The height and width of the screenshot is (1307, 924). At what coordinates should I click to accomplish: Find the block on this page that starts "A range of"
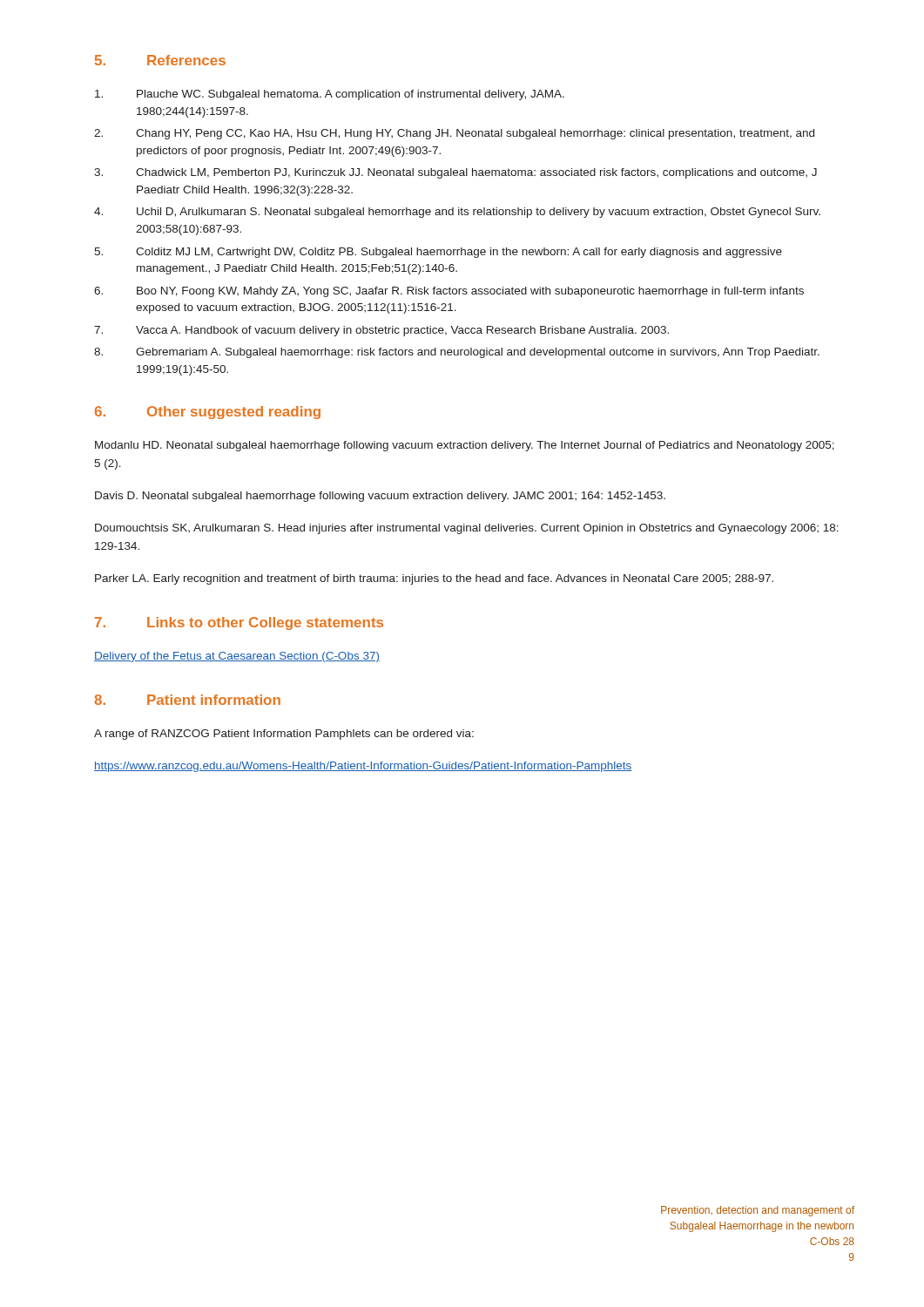coord(284,733)
